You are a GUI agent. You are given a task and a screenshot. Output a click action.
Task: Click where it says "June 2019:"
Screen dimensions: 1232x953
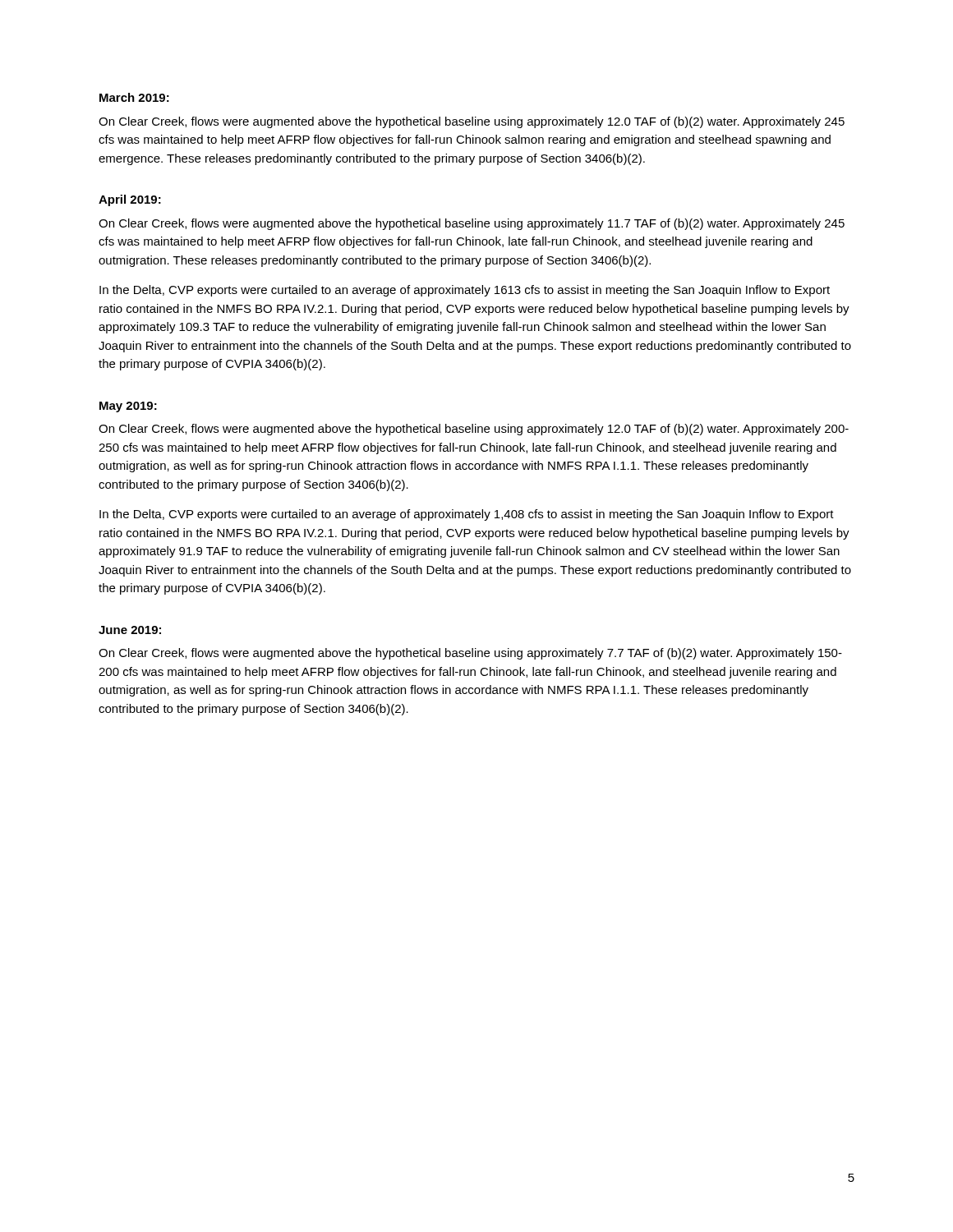[x=130, y=629]
